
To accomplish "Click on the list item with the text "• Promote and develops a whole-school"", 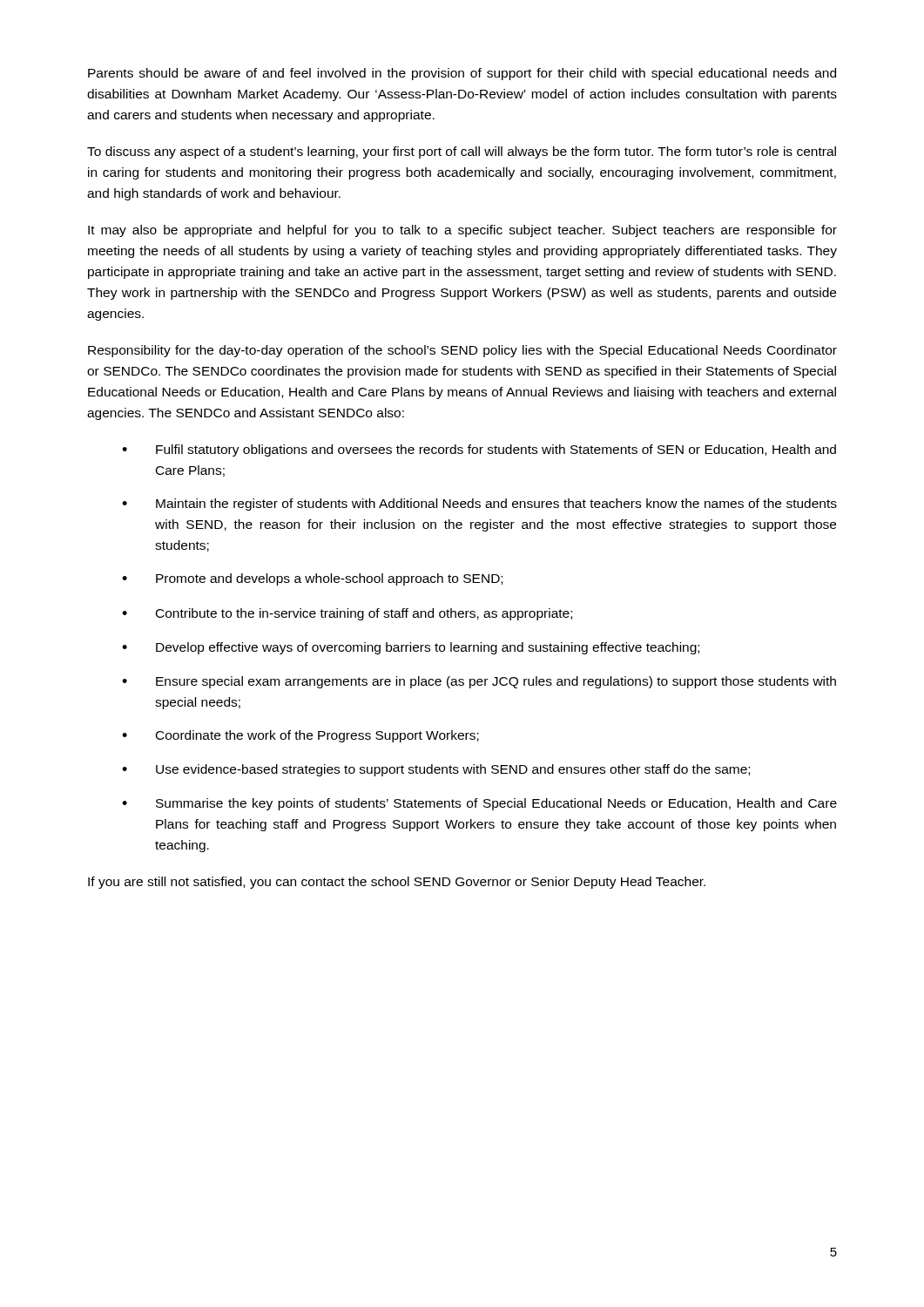I will [479, 579].
